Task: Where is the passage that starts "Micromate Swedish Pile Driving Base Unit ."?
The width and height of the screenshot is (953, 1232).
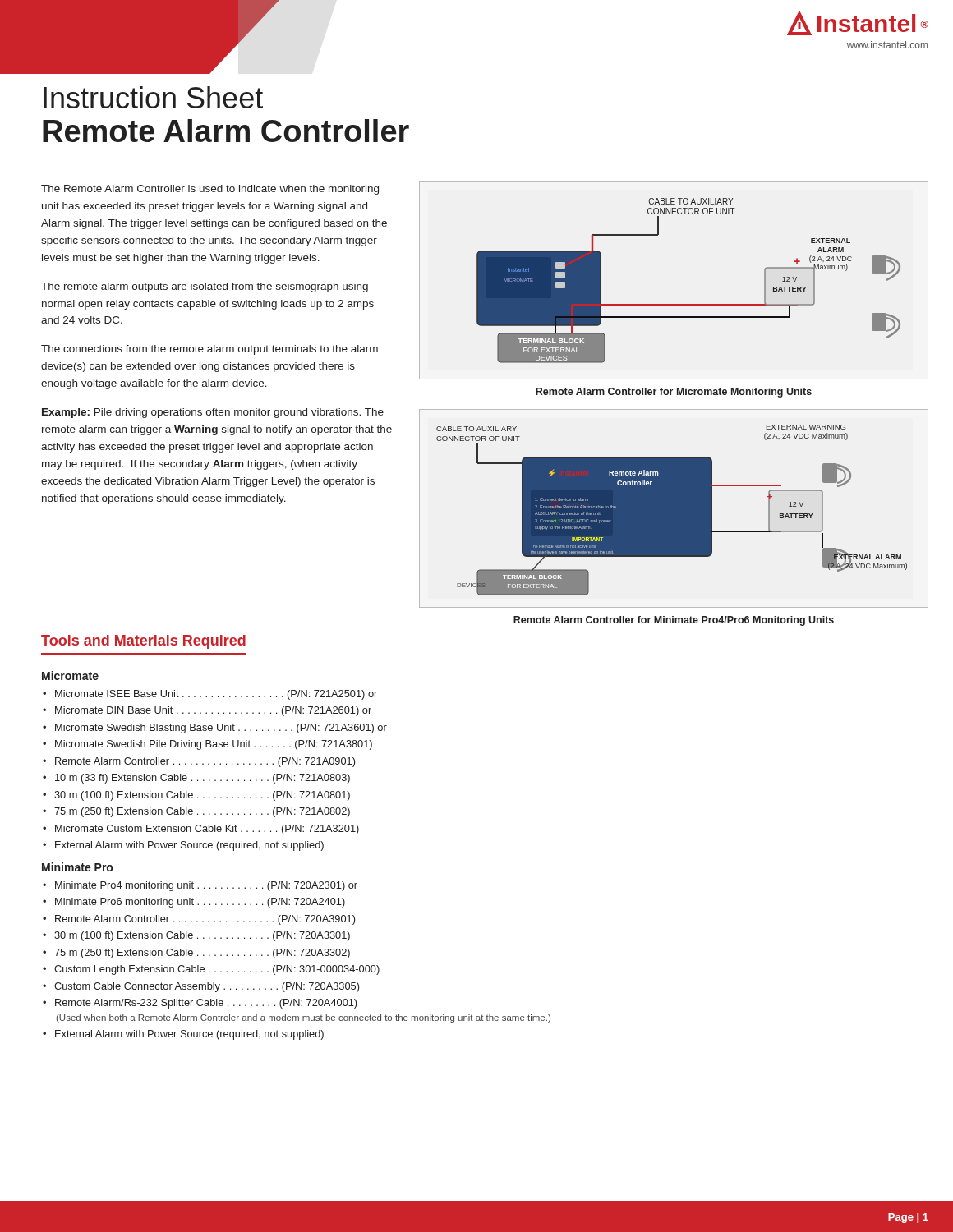Action: (x=213, y=744)
